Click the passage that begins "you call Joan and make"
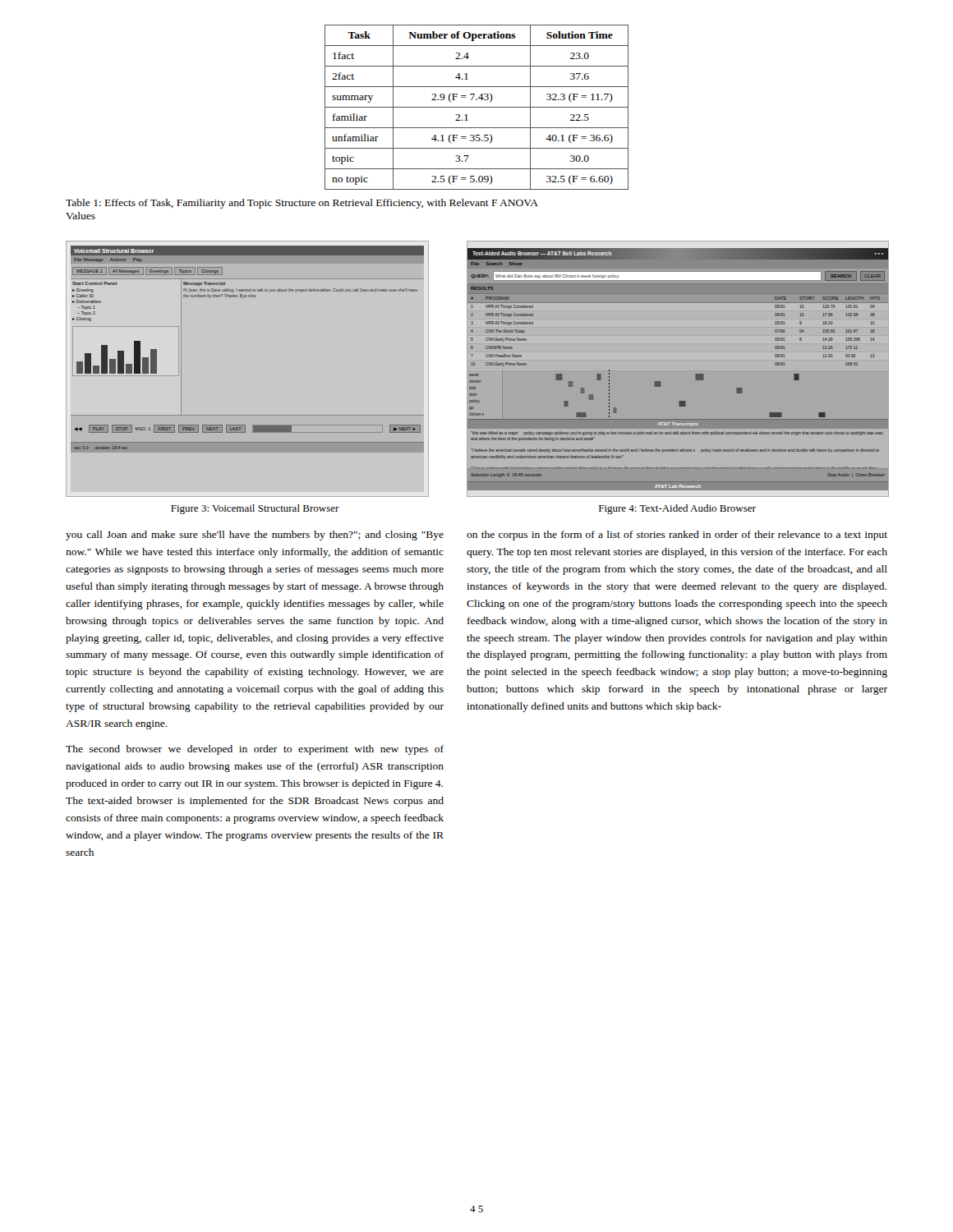953x1232 pixels. 255,629
